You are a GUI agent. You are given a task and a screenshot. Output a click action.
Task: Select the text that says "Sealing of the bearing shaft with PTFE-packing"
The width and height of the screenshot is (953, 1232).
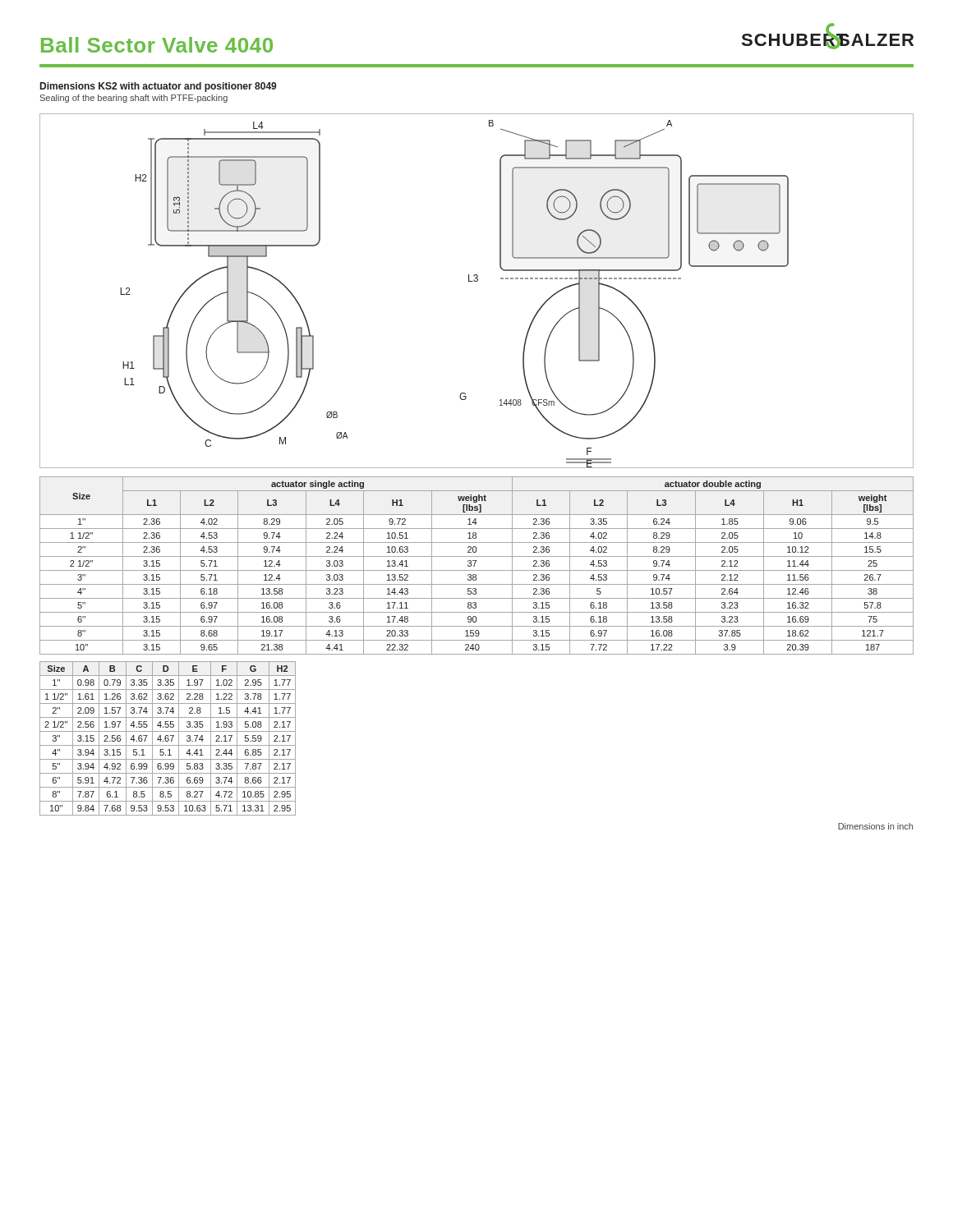pyautogui.click(x=134, y=98)
